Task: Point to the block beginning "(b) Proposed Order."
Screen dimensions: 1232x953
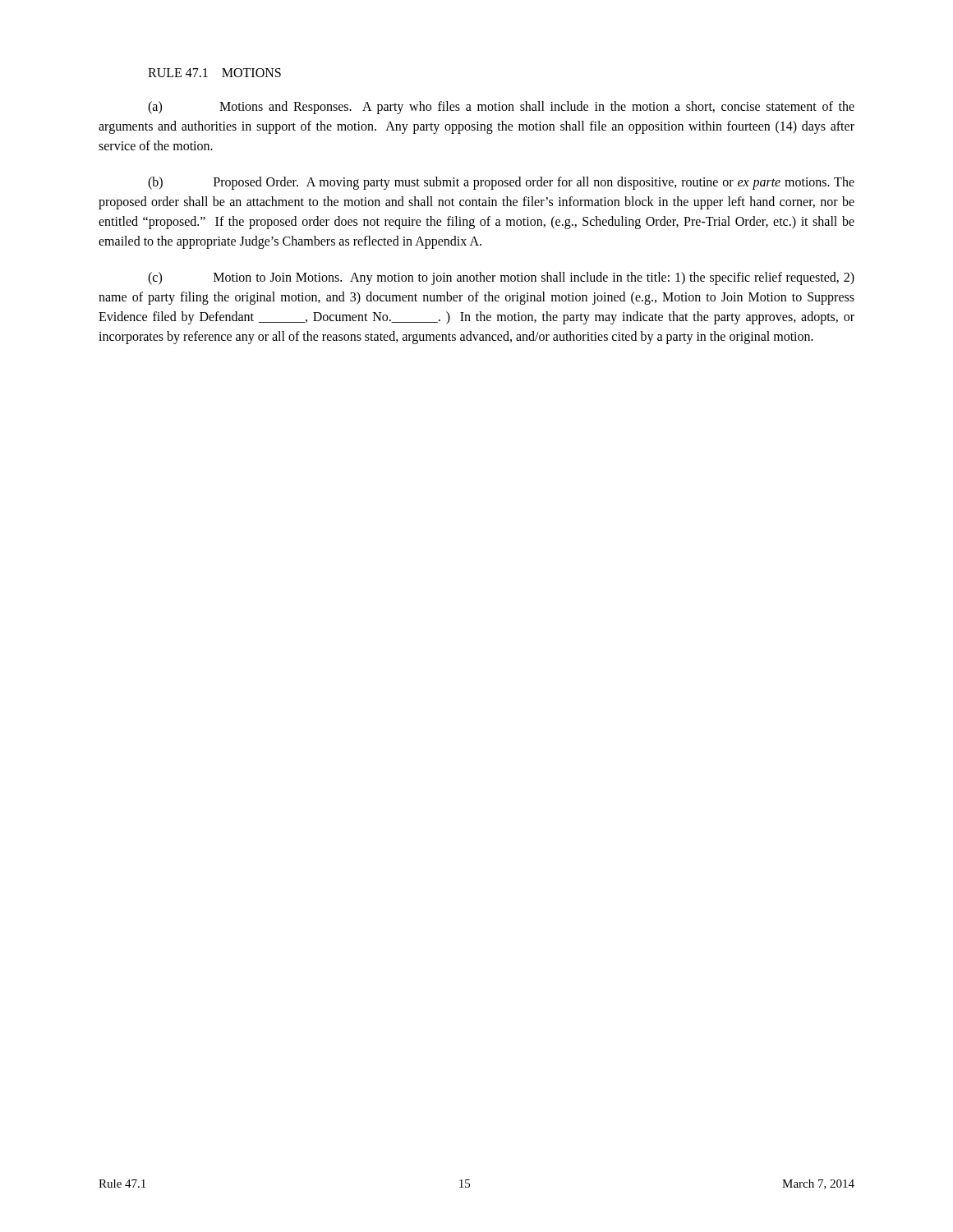Action: [x=476, y=210]
